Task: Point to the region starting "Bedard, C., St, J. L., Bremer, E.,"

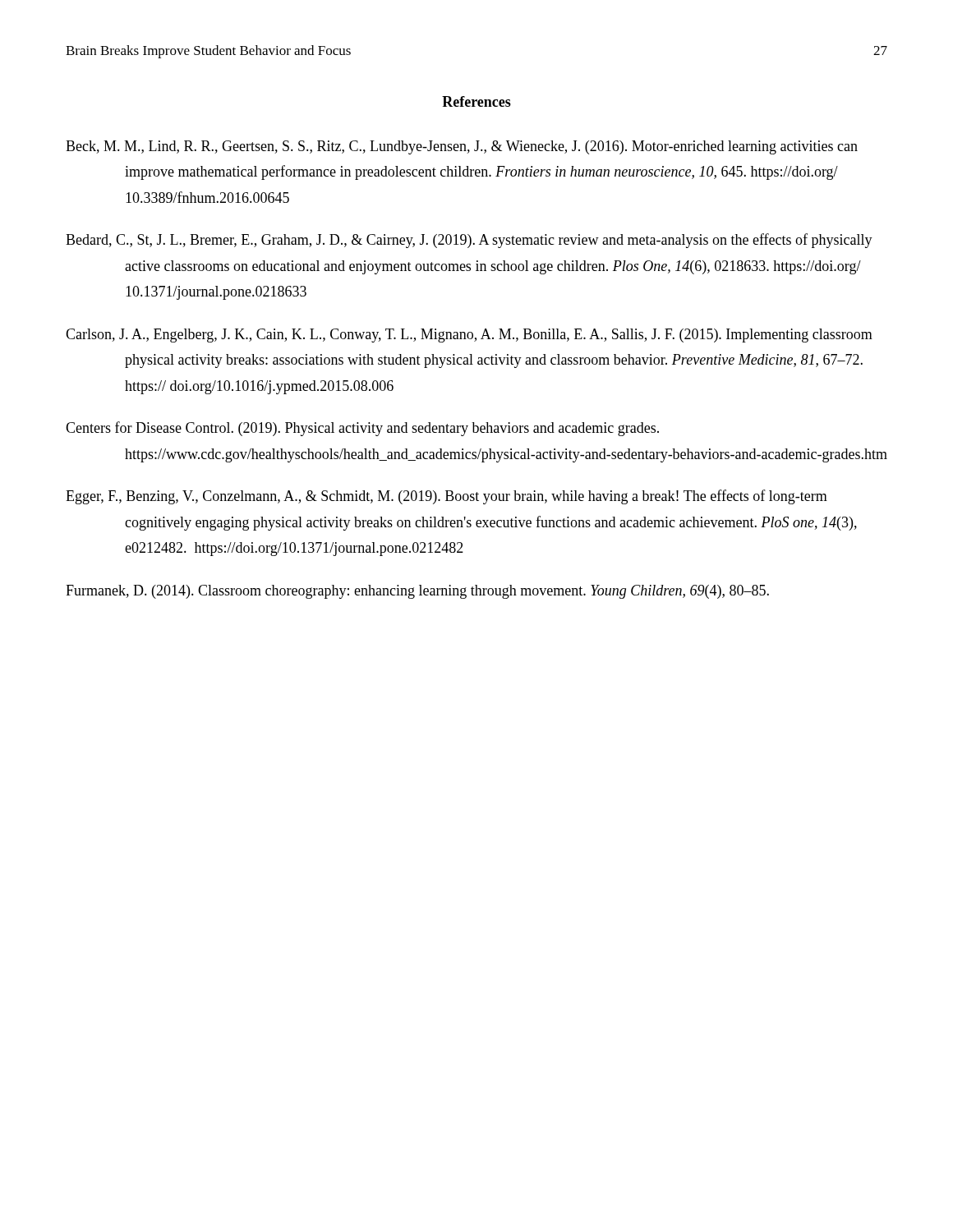Action: click(x=469, y=266)
